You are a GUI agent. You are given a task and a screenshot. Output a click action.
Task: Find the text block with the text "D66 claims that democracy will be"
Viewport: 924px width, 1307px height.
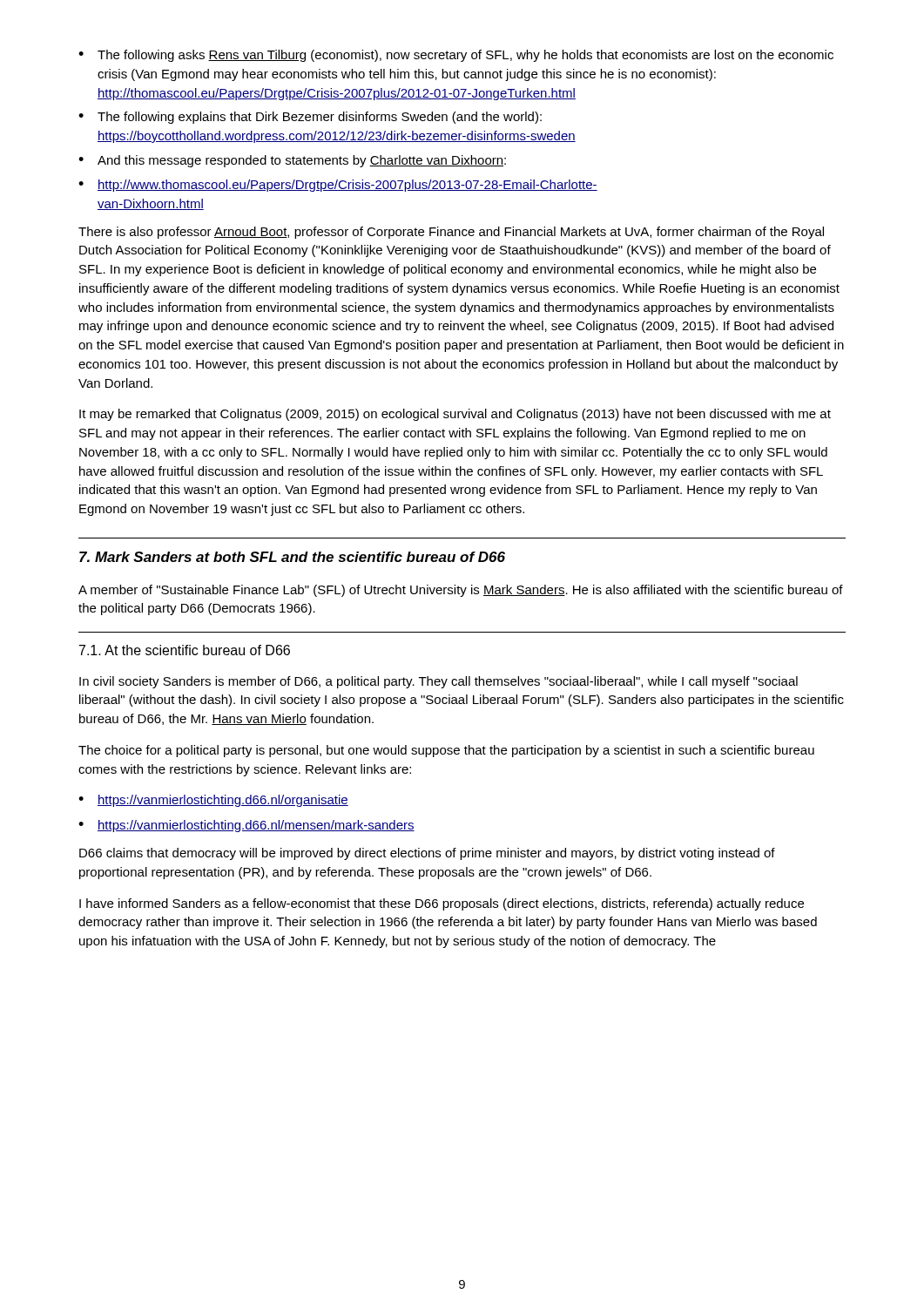(427, 862)
